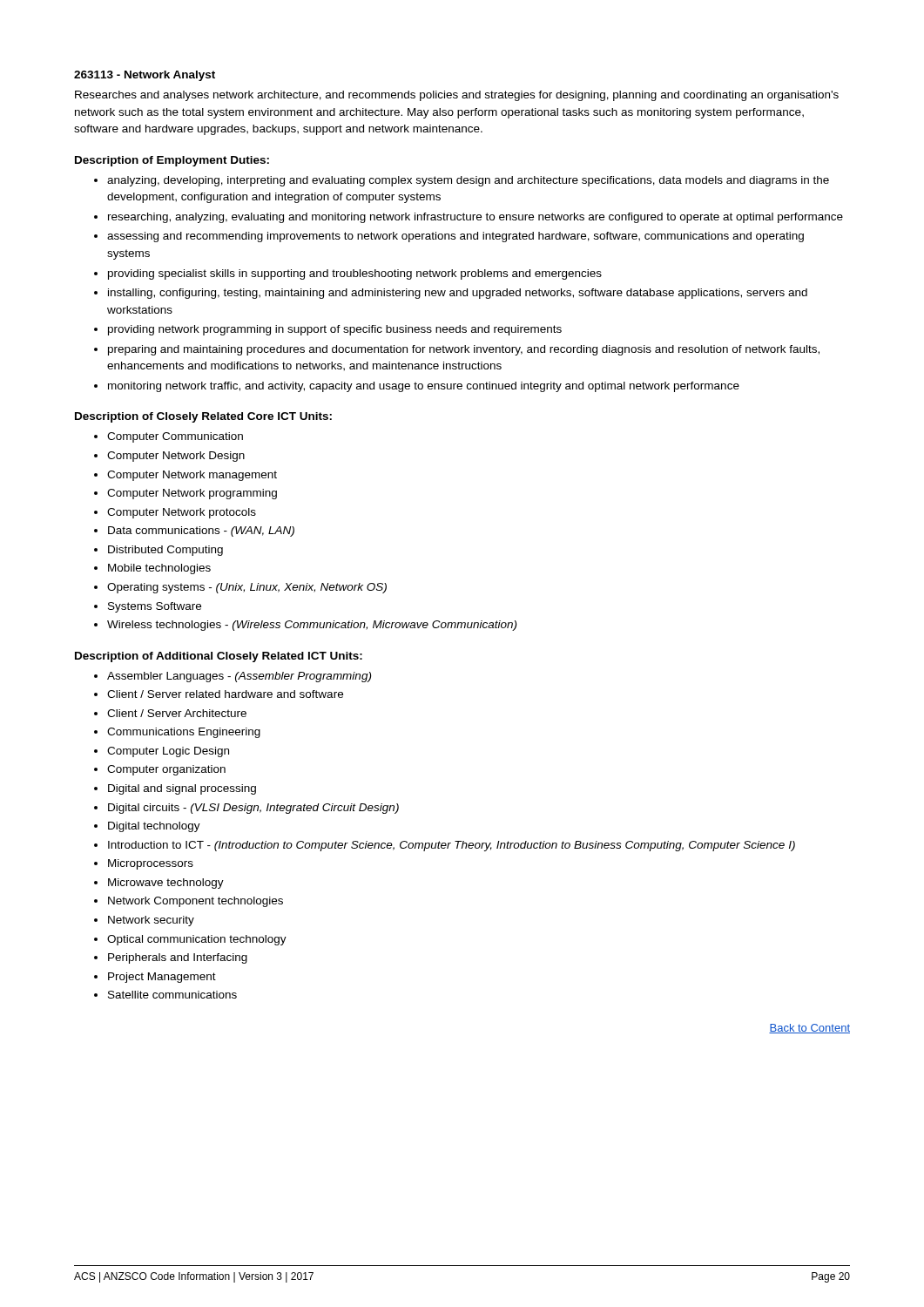
Task: Locate the list item with the text "preparing and maintaining procedures and"
Action: click(x=464, y=357)
